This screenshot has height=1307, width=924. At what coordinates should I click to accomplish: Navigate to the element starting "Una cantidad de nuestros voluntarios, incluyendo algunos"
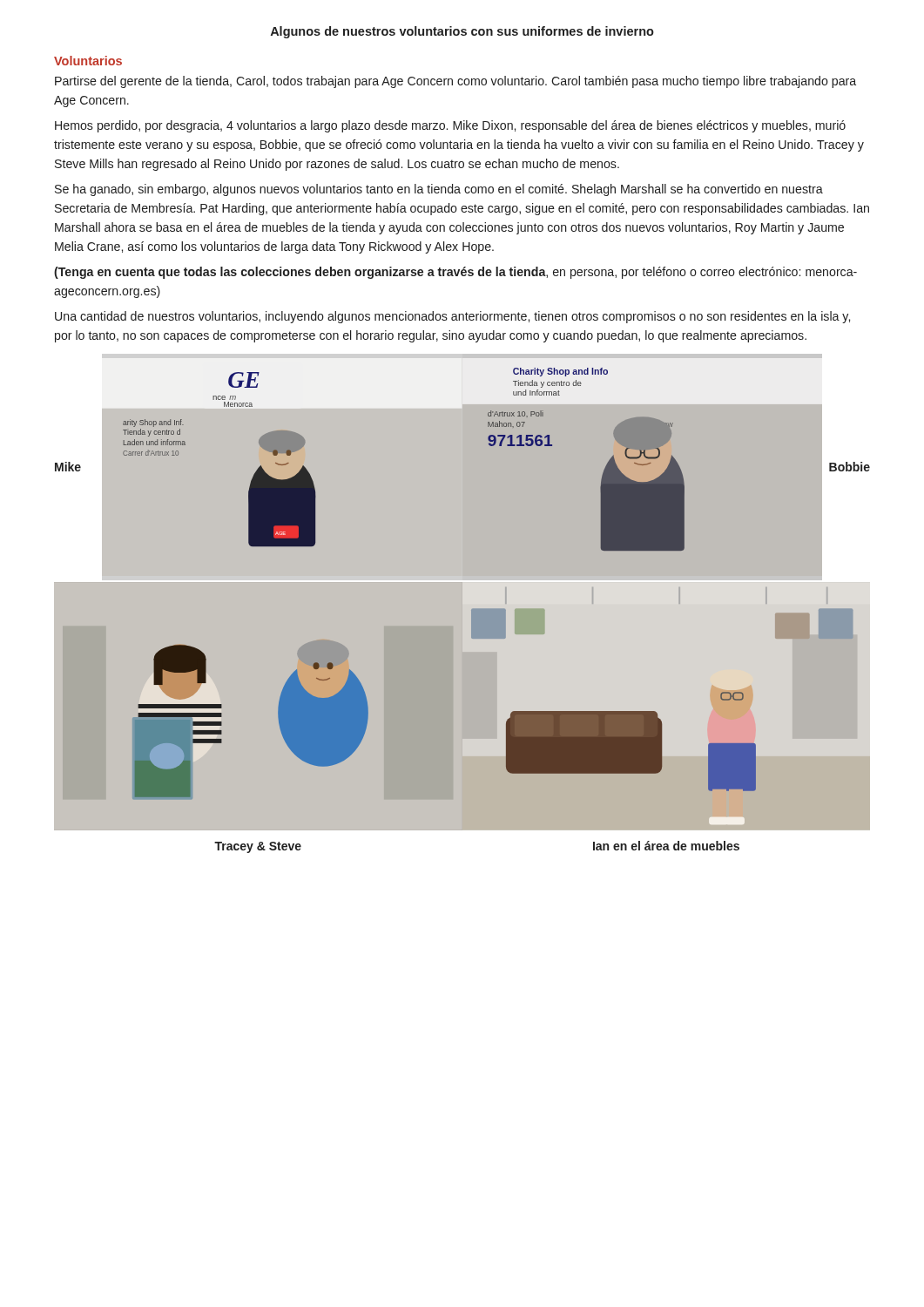453,326
